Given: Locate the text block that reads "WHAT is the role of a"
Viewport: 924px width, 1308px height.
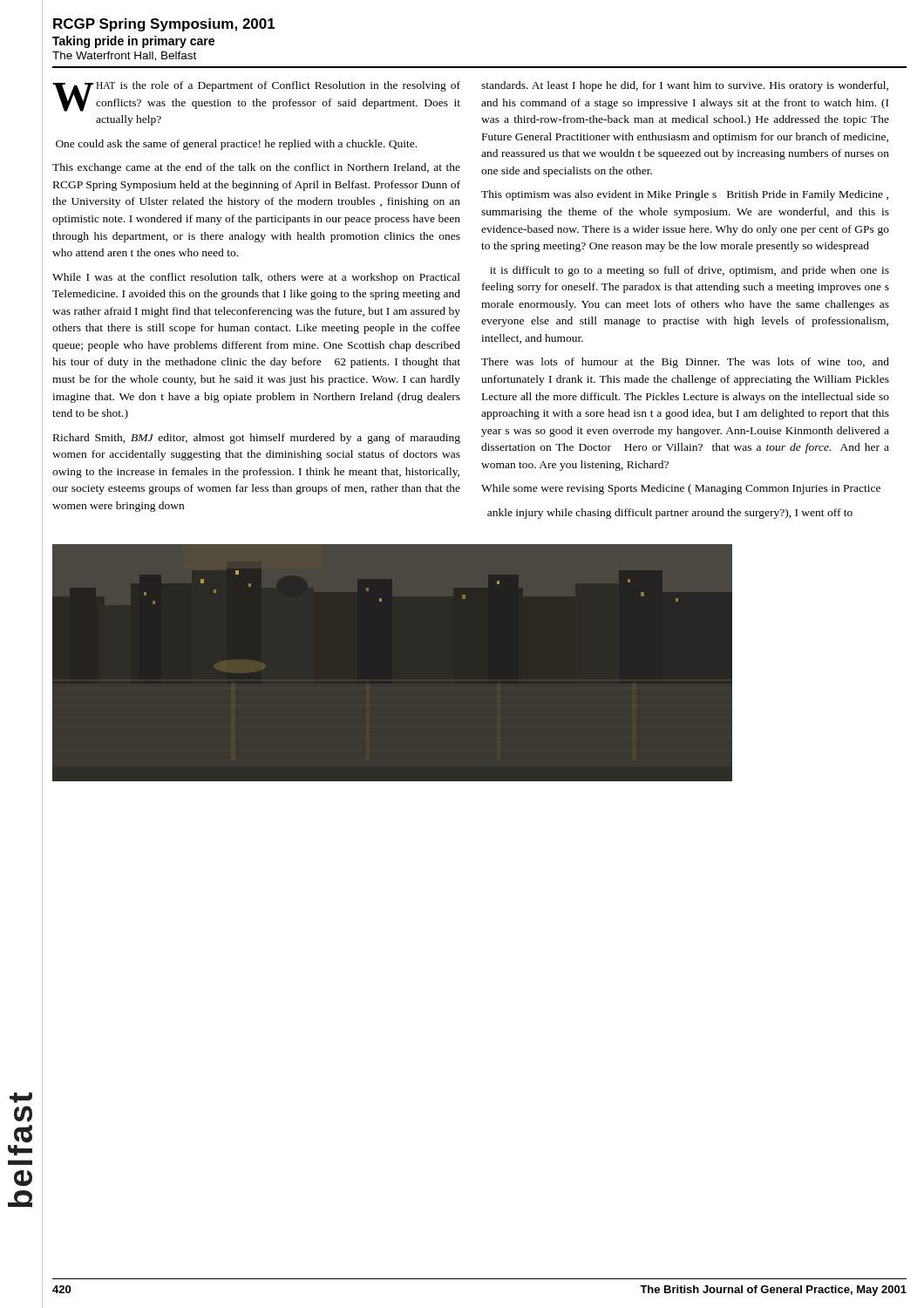Looking at the screenshot, I should tap(256, 295).
